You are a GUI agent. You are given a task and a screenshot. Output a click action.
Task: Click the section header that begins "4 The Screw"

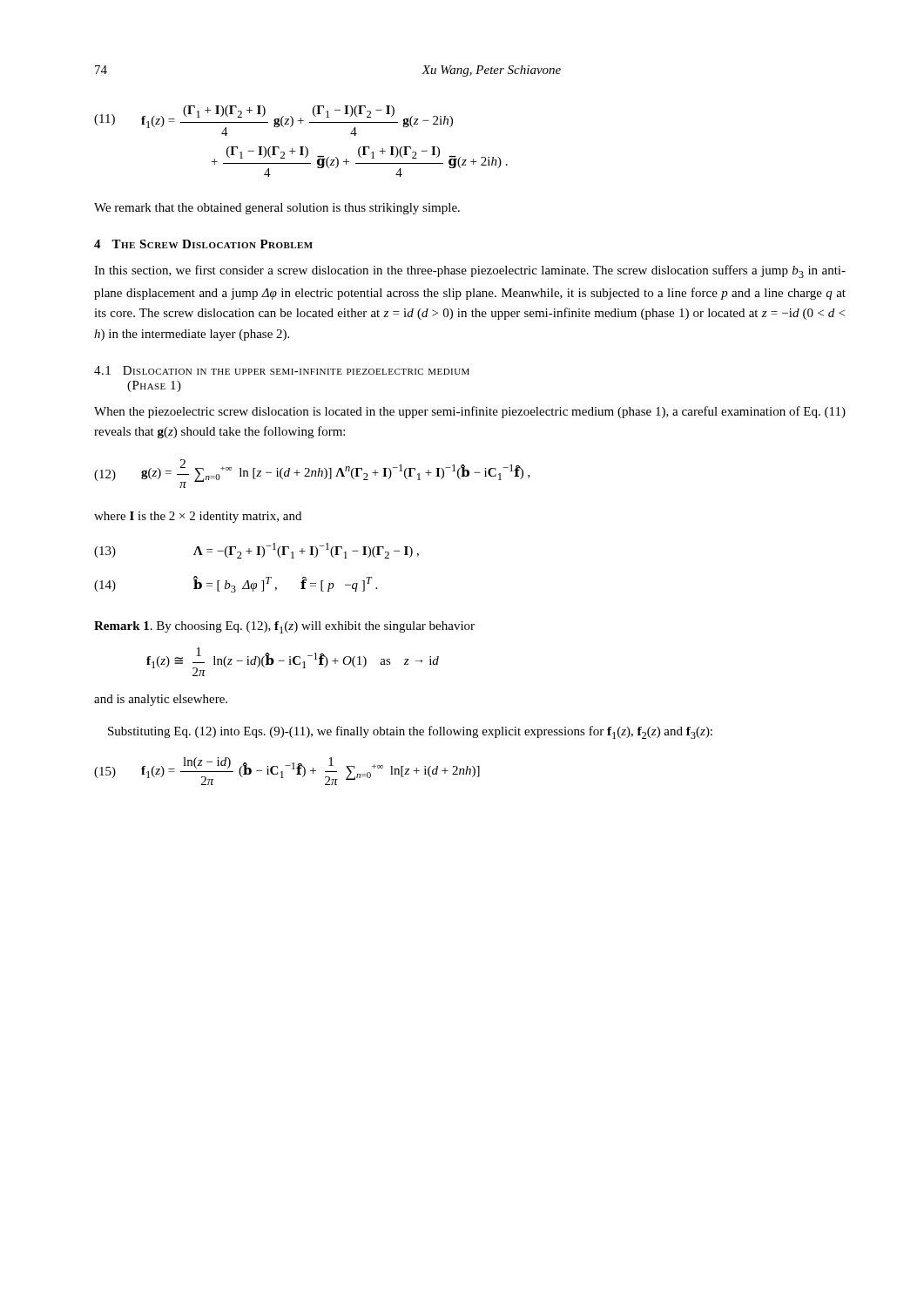[x=204, y=244]
